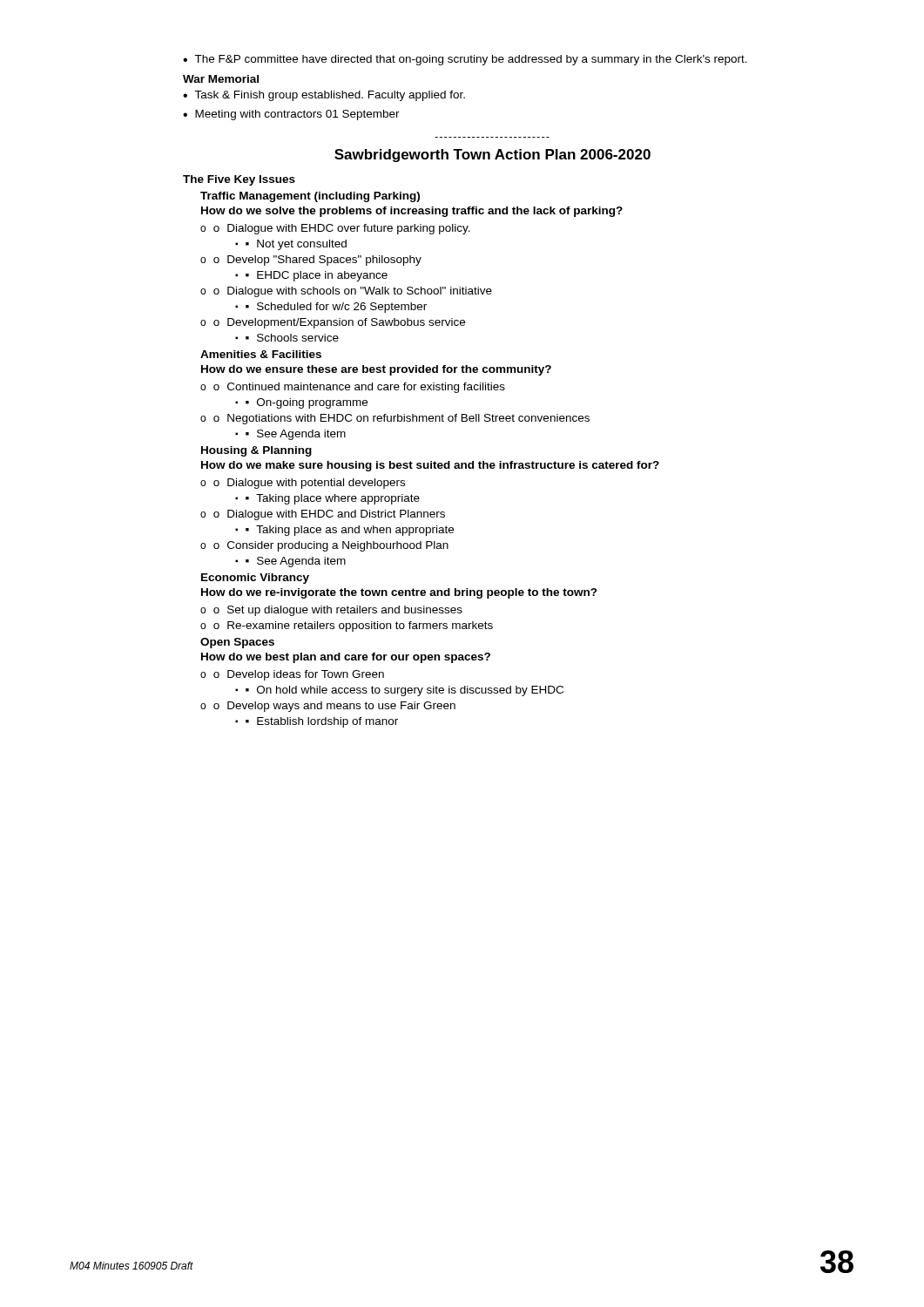Image resolution: width=924 pixels, height=1307 pixels.
Task: Find the text block starting "▪ Schools service"
Action: point(292,338)
